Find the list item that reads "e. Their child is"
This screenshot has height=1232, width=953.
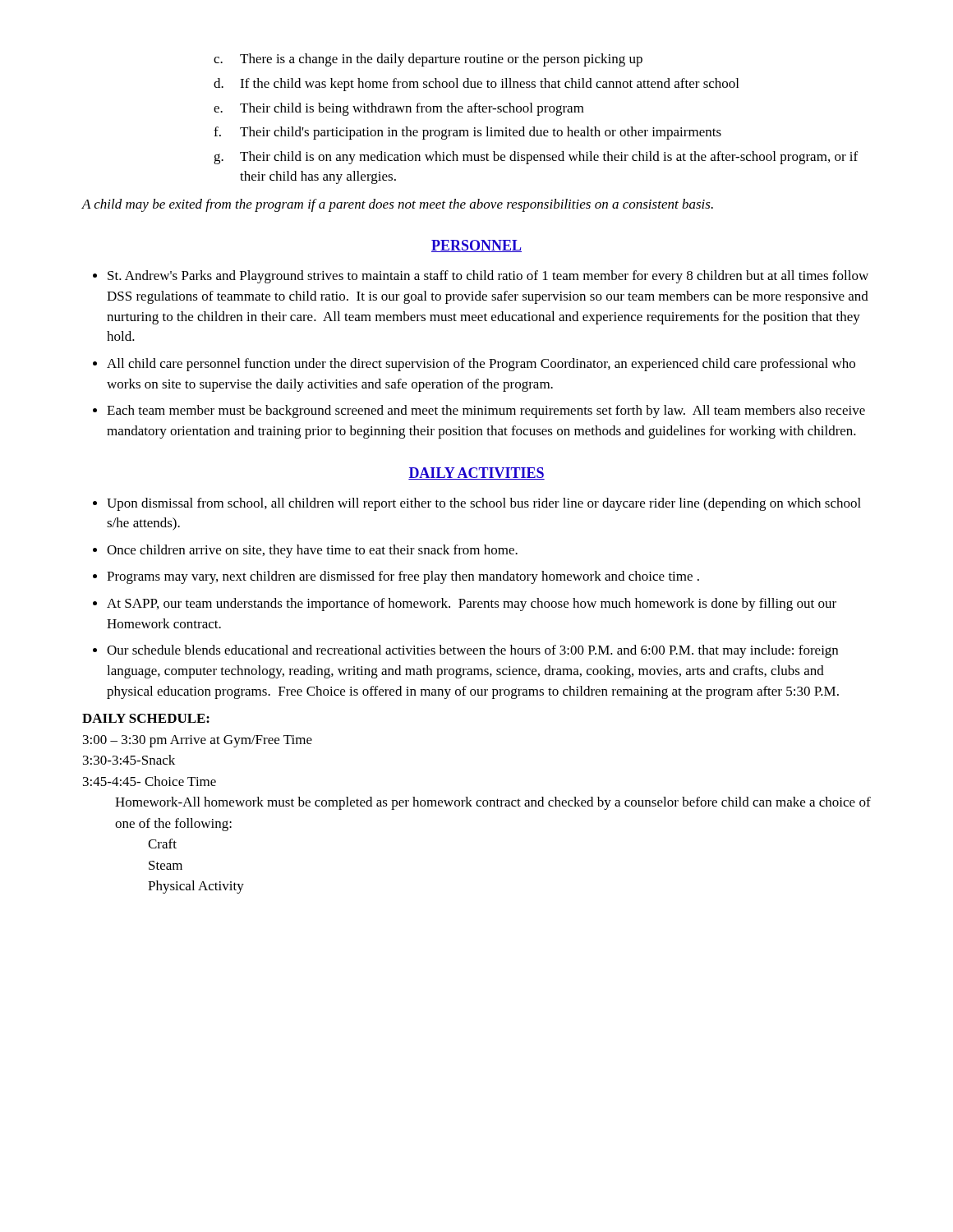[x=542, y=108]
